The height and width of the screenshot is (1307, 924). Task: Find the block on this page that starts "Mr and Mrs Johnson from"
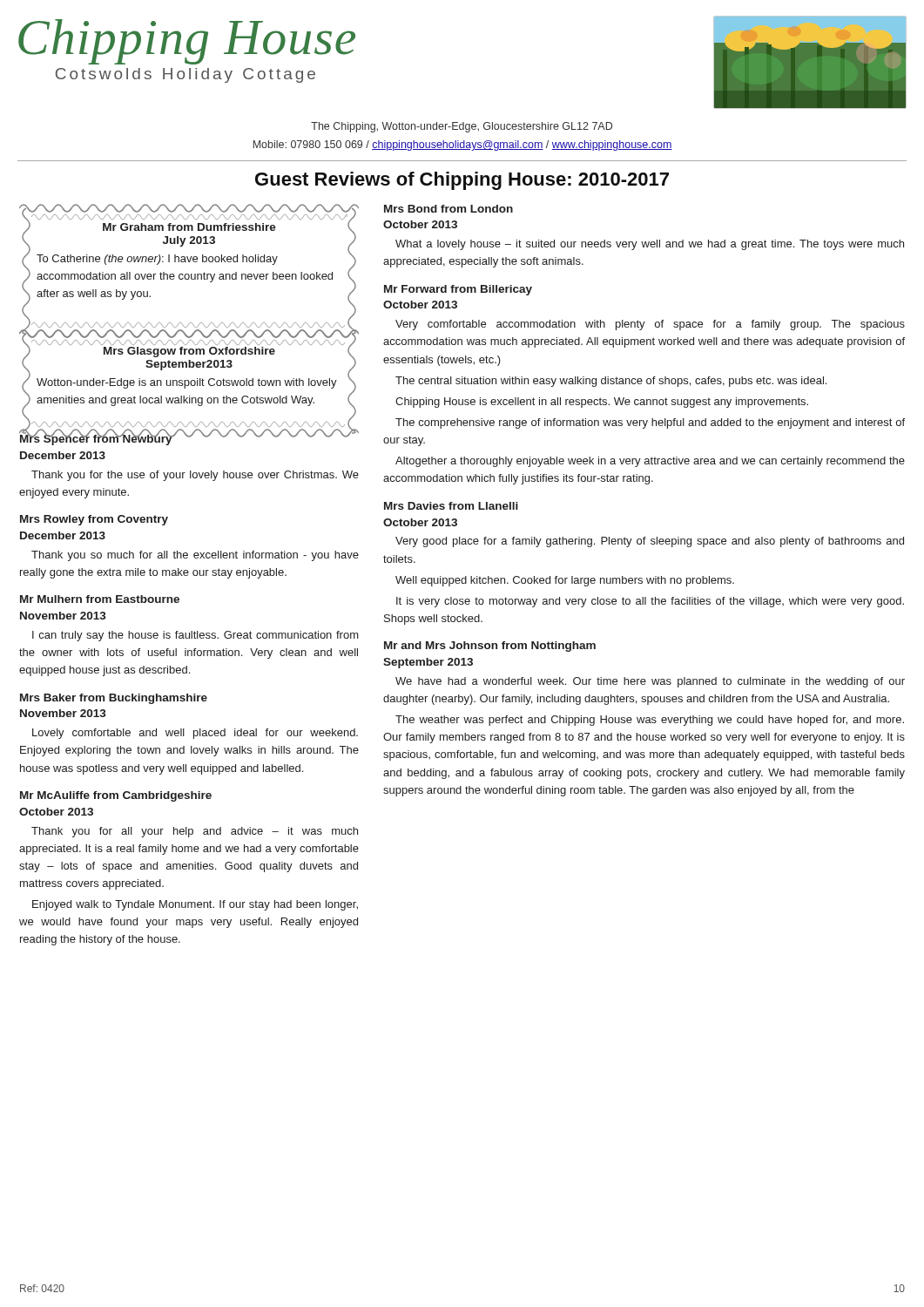[x=644, y=718]
